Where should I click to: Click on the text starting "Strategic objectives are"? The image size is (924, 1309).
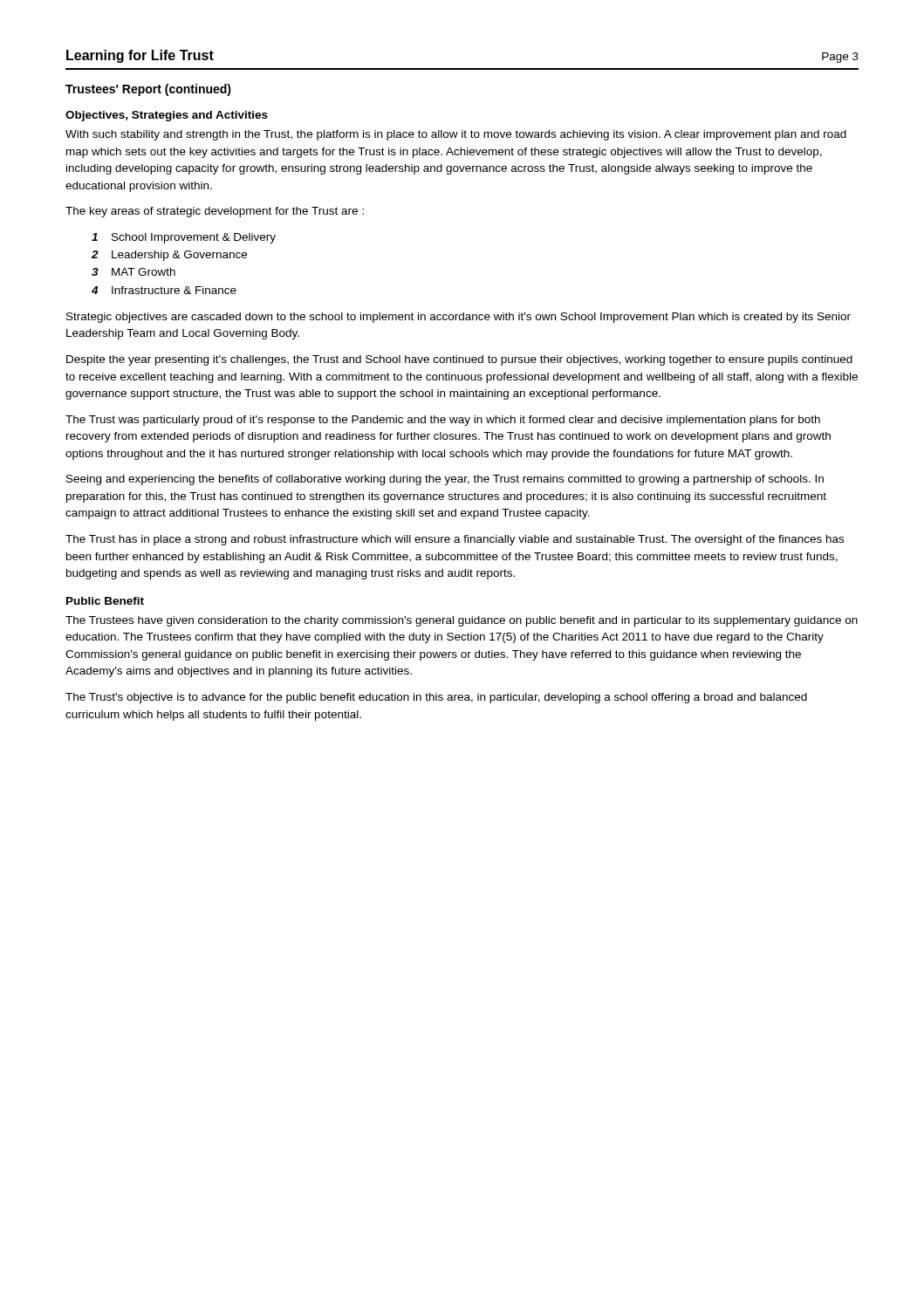pos(458,325)
